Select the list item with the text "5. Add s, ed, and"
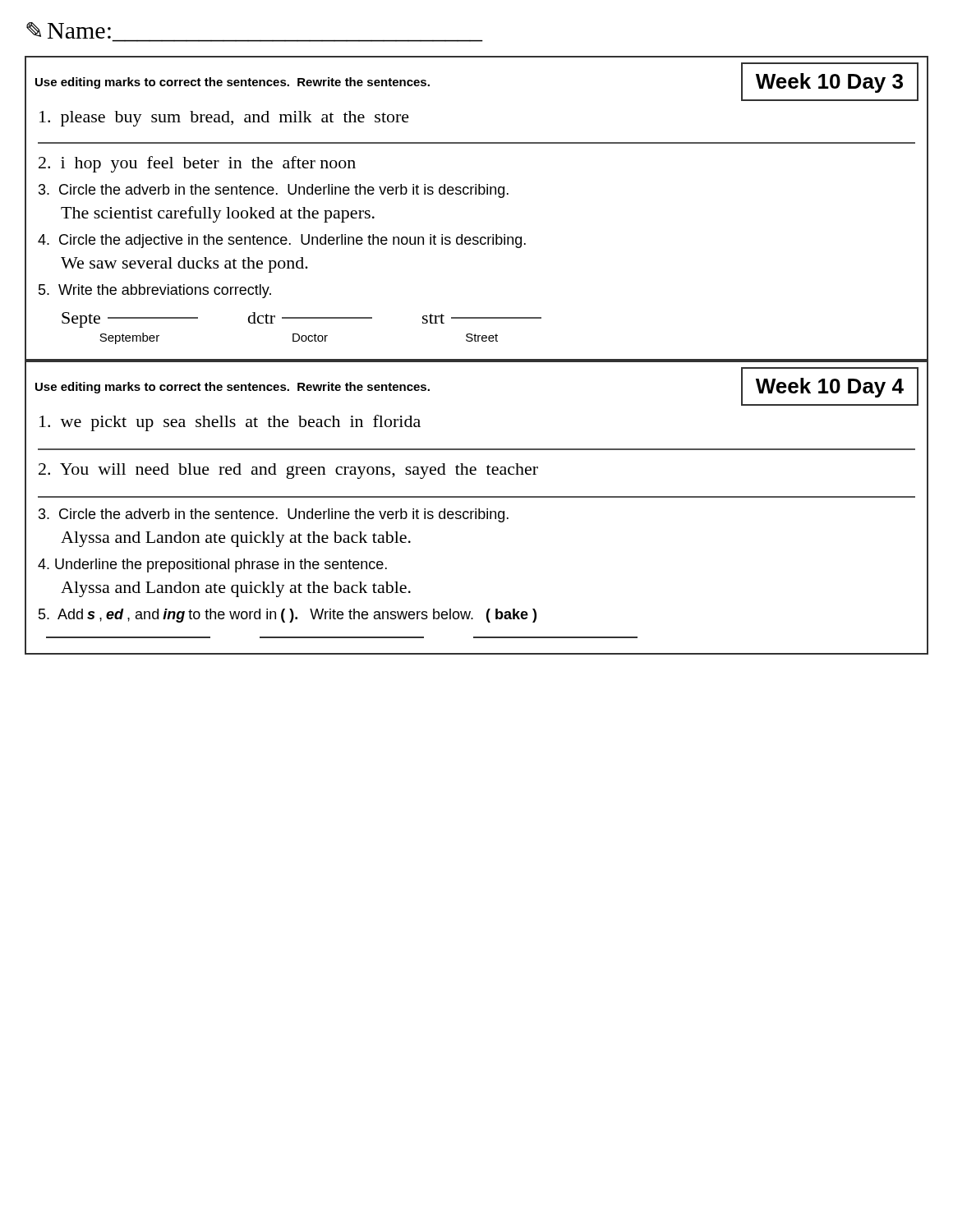The height and width of the screenshot is (1232, 953). pyautogui.click(x=476, y=622)
